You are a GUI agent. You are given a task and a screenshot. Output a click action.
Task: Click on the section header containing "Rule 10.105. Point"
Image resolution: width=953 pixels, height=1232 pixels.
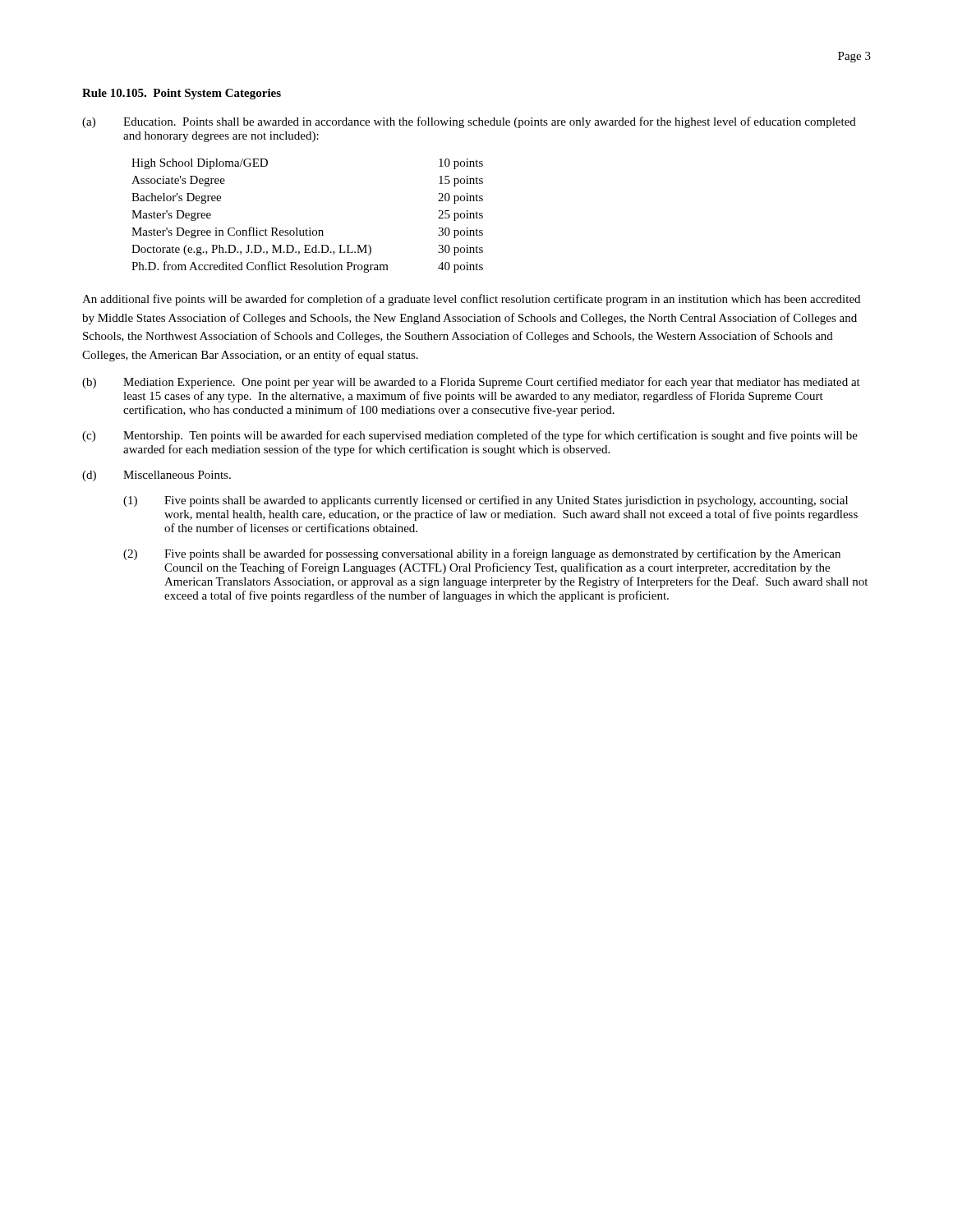click(x=182, y=93)
